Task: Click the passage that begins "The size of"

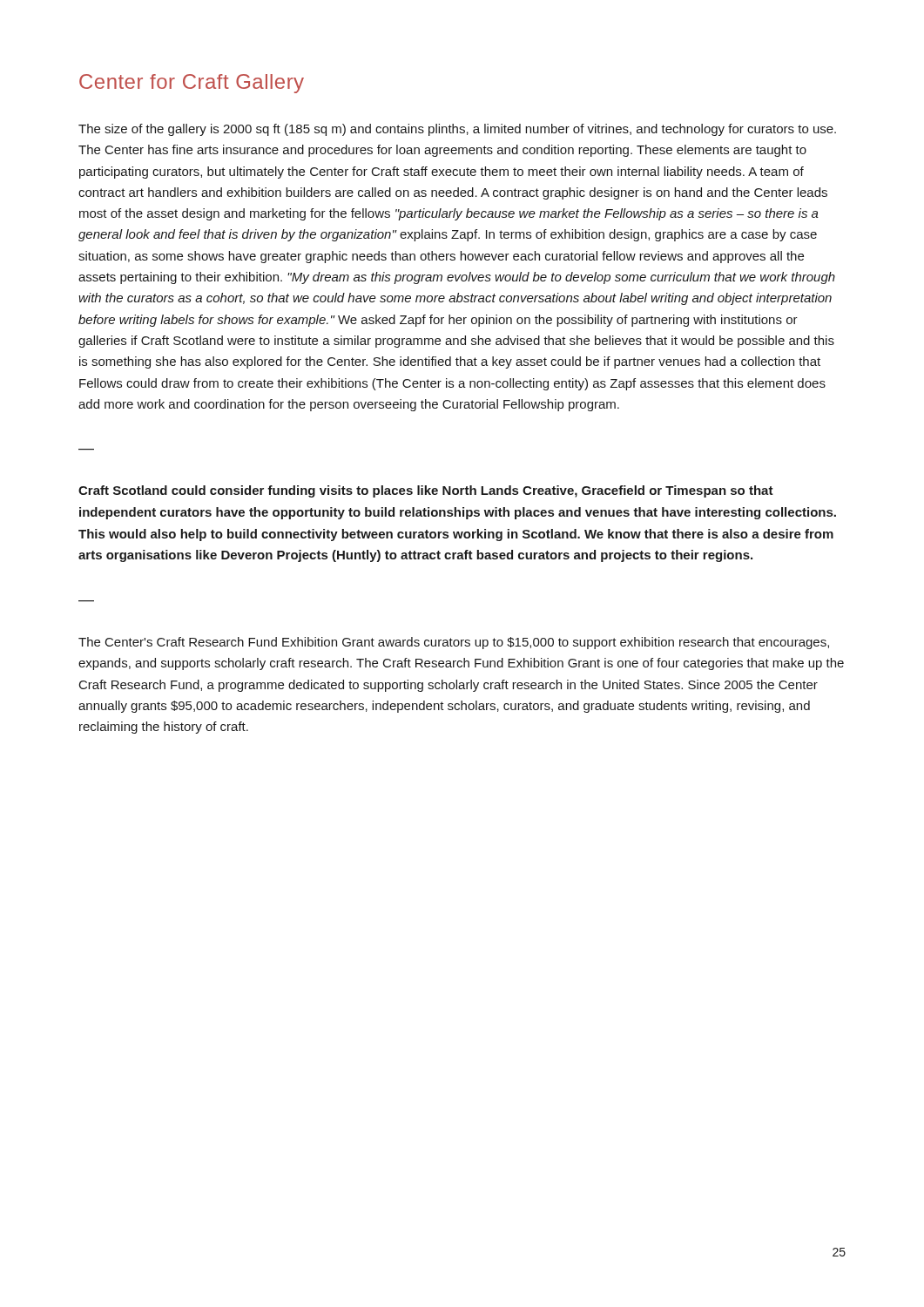Action: click(x=458, y=266)
